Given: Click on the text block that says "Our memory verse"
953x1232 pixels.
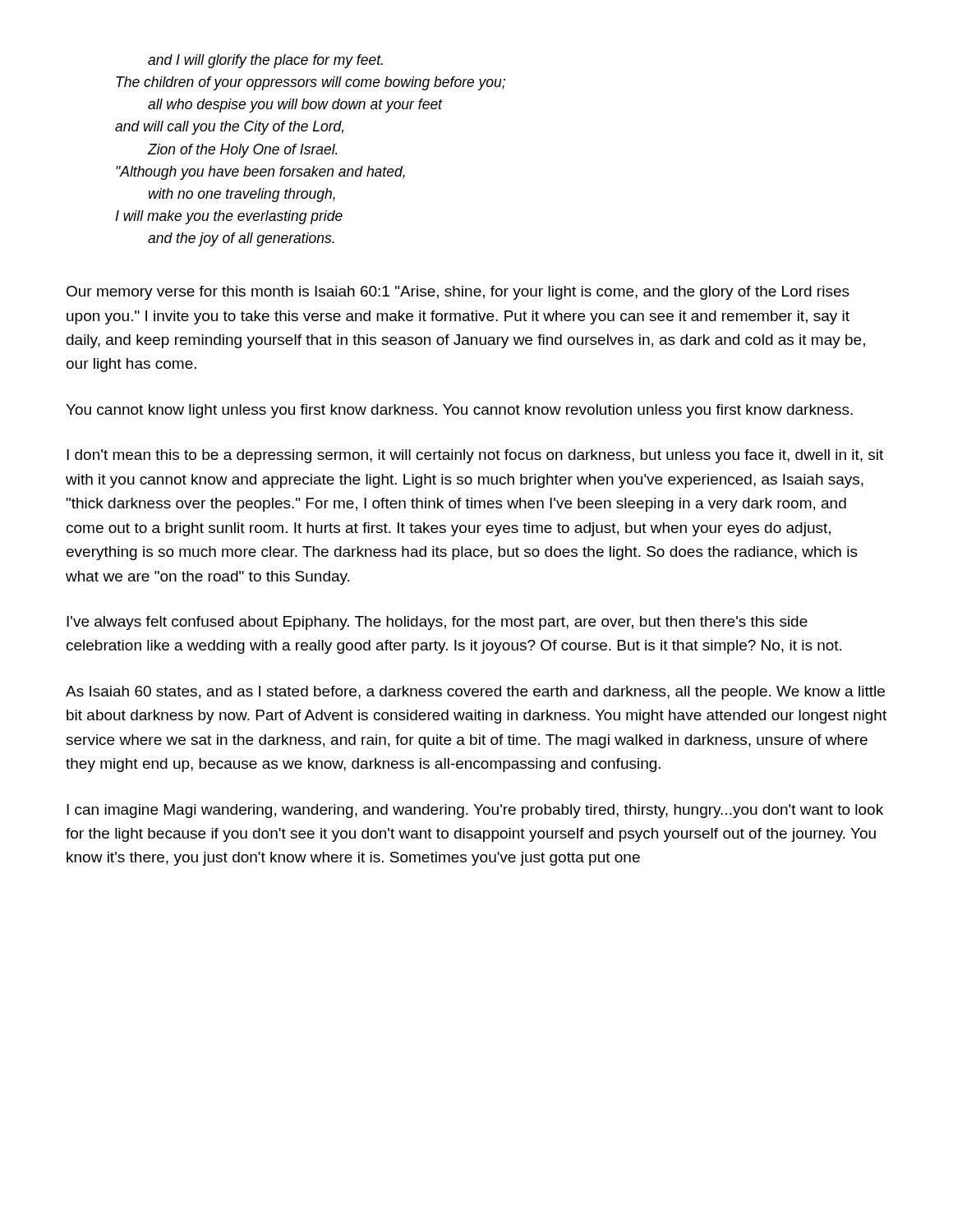Looking at the screenshot, I should point(466,328).
